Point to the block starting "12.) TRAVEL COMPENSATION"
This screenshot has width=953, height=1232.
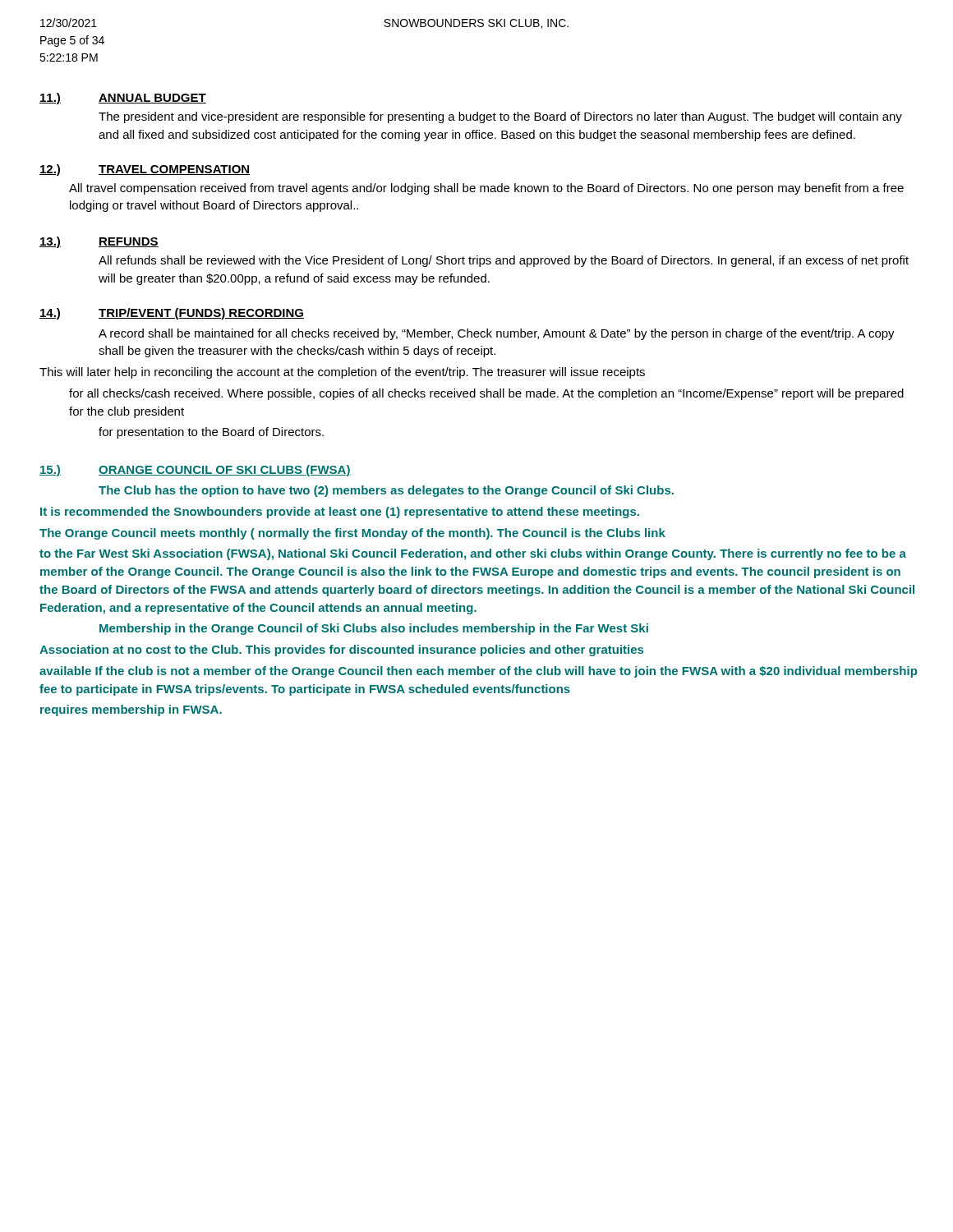pos(145,170)
